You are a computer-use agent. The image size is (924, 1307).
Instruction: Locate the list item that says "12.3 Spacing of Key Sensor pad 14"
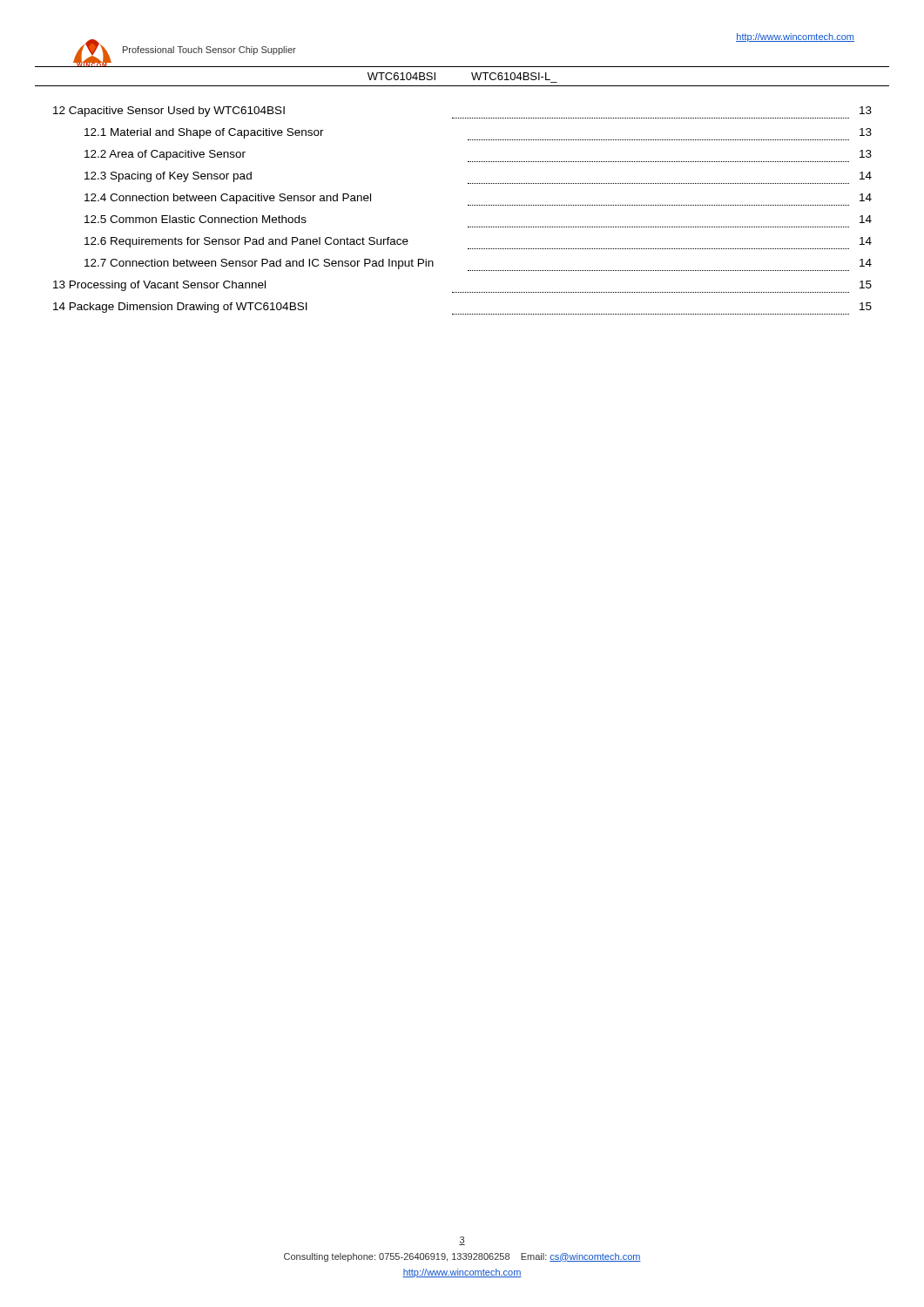click(478, 176)
